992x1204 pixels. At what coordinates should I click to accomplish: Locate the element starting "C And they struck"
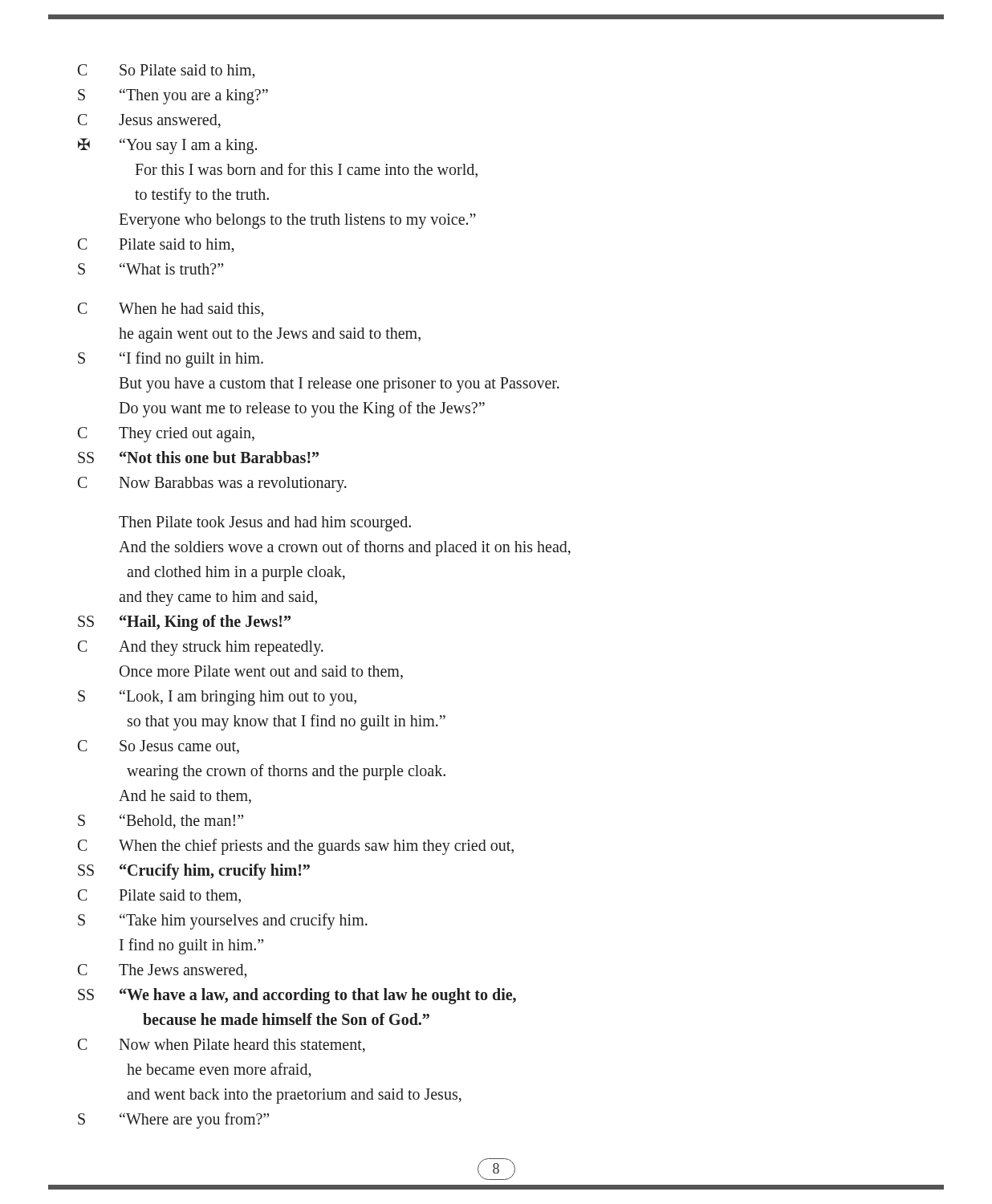[x=201, y=648]
